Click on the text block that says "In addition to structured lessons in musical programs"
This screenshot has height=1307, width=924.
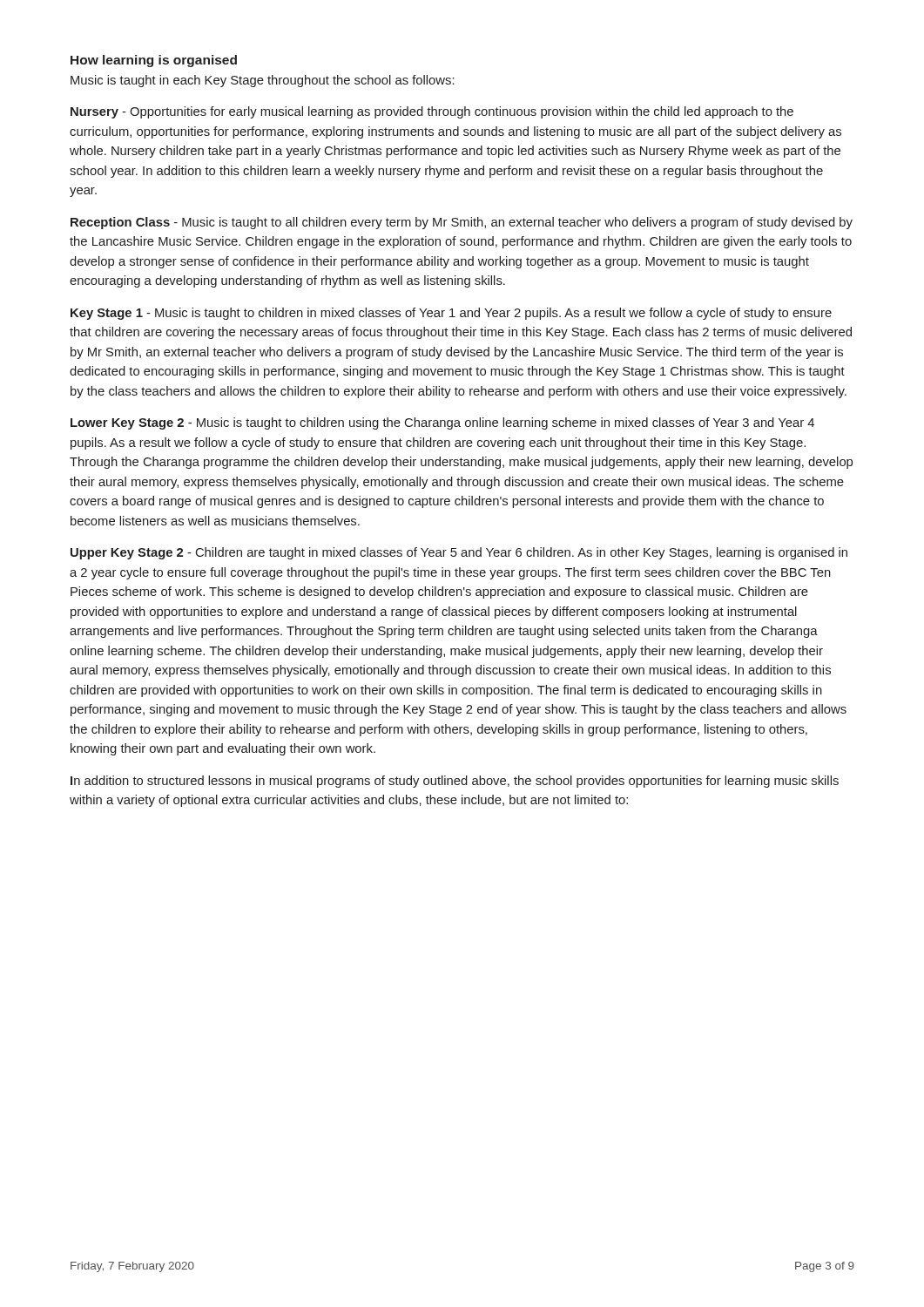point(454,790)
